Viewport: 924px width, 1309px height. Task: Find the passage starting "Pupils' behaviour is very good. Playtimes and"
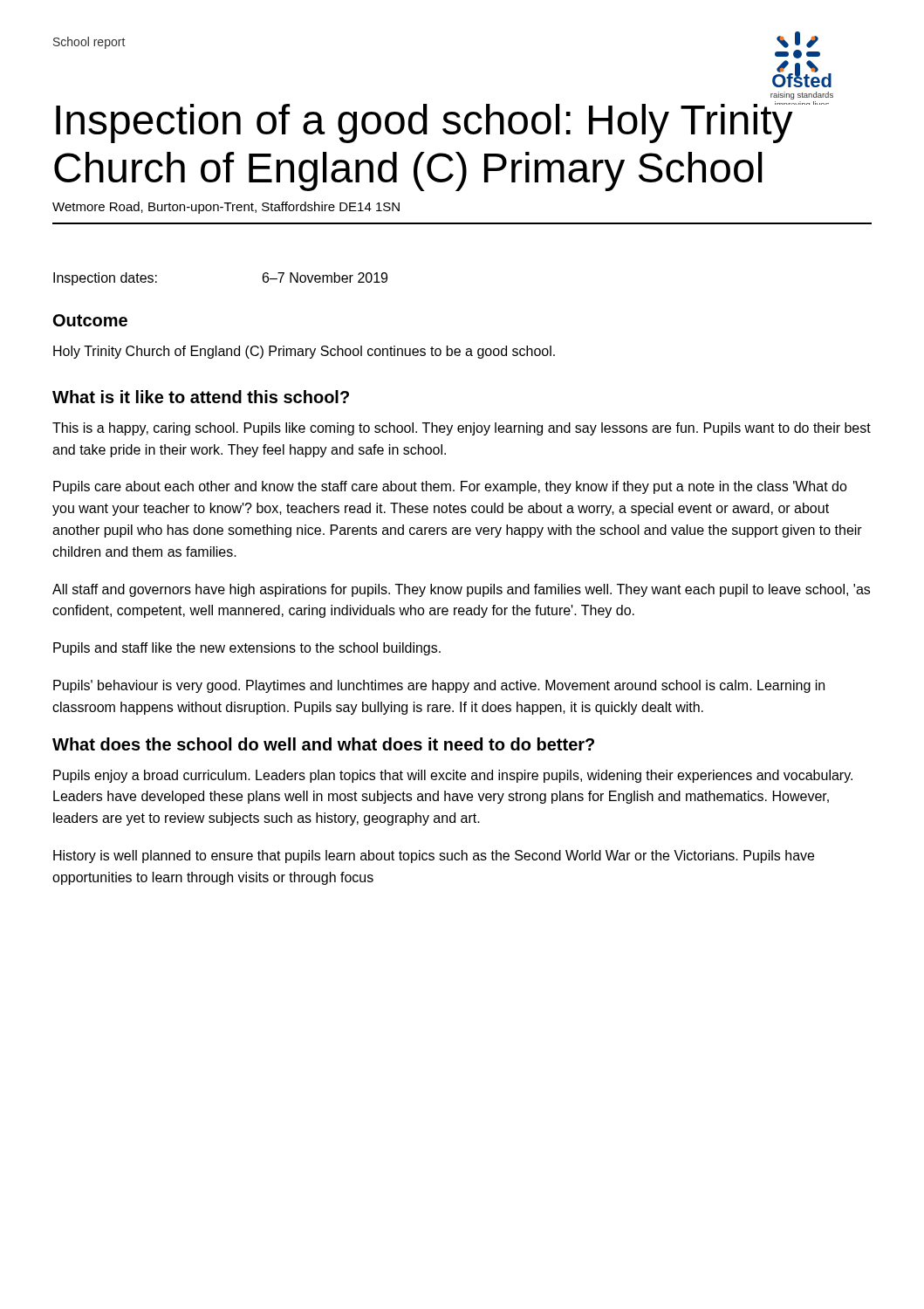439,696
